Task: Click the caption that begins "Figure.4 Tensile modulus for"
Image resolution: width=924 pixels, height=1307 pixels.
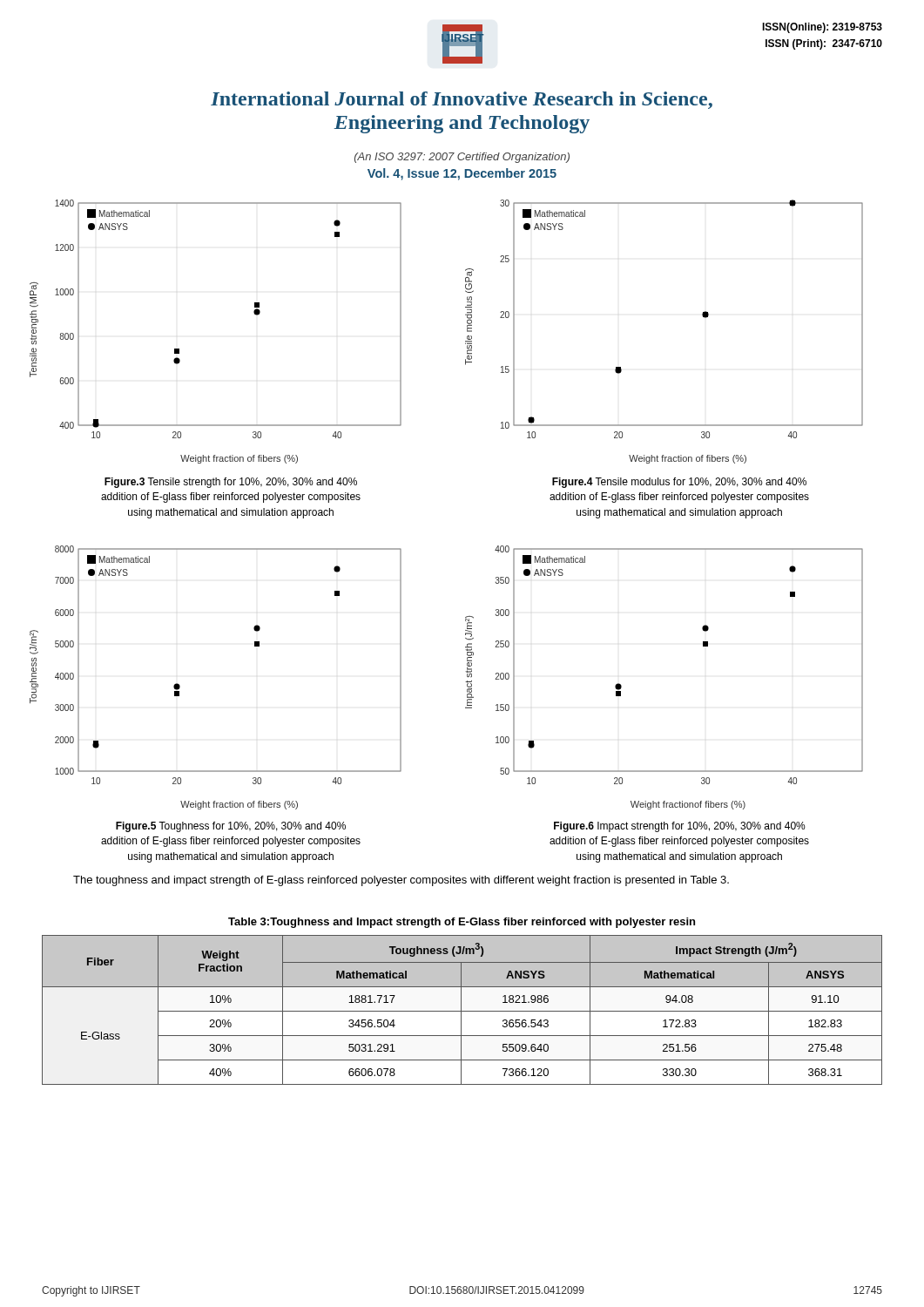Action: pos(679,497)
